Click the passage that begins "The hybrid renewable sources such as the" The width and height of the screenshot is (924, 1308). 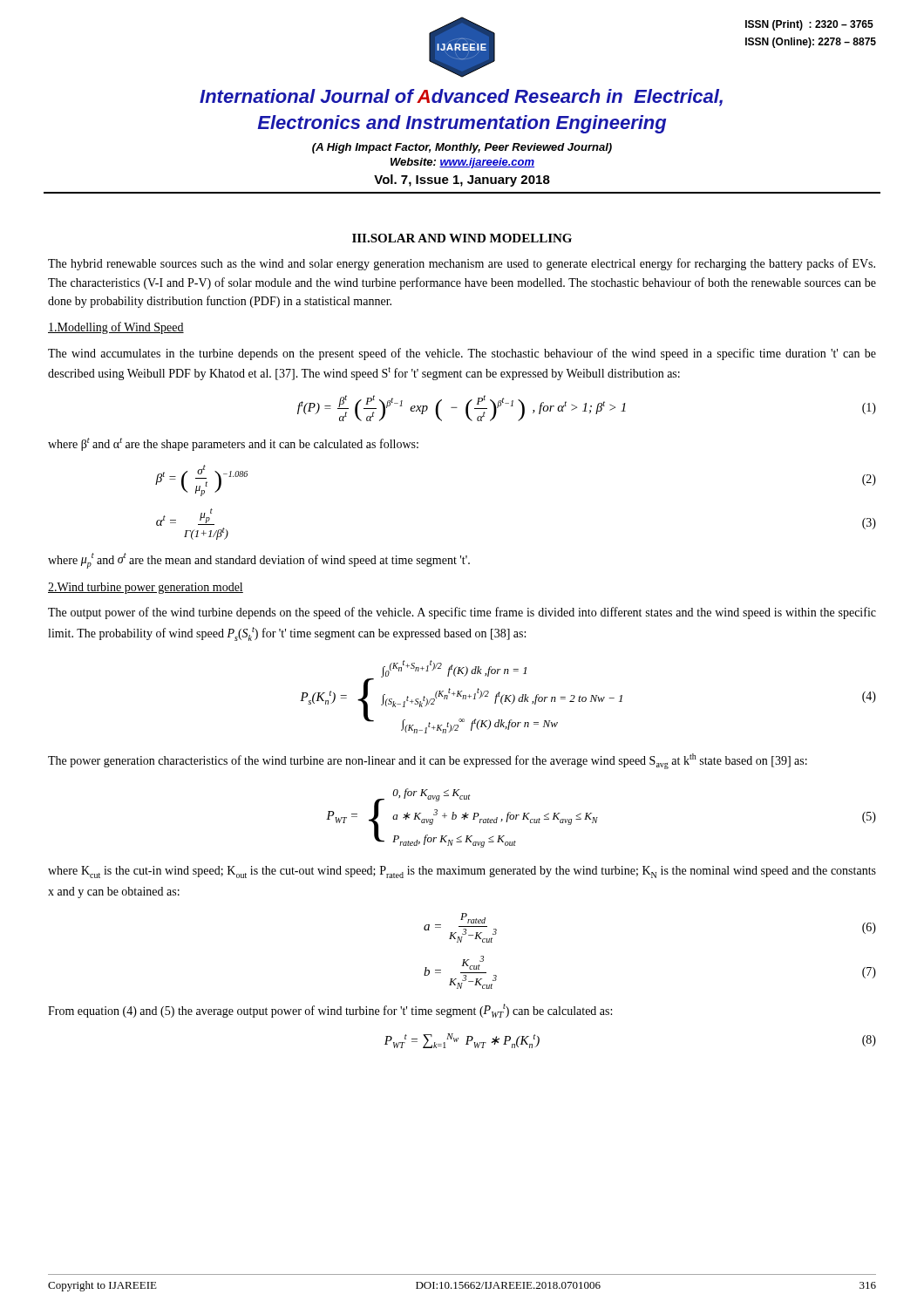coord(462,283)
